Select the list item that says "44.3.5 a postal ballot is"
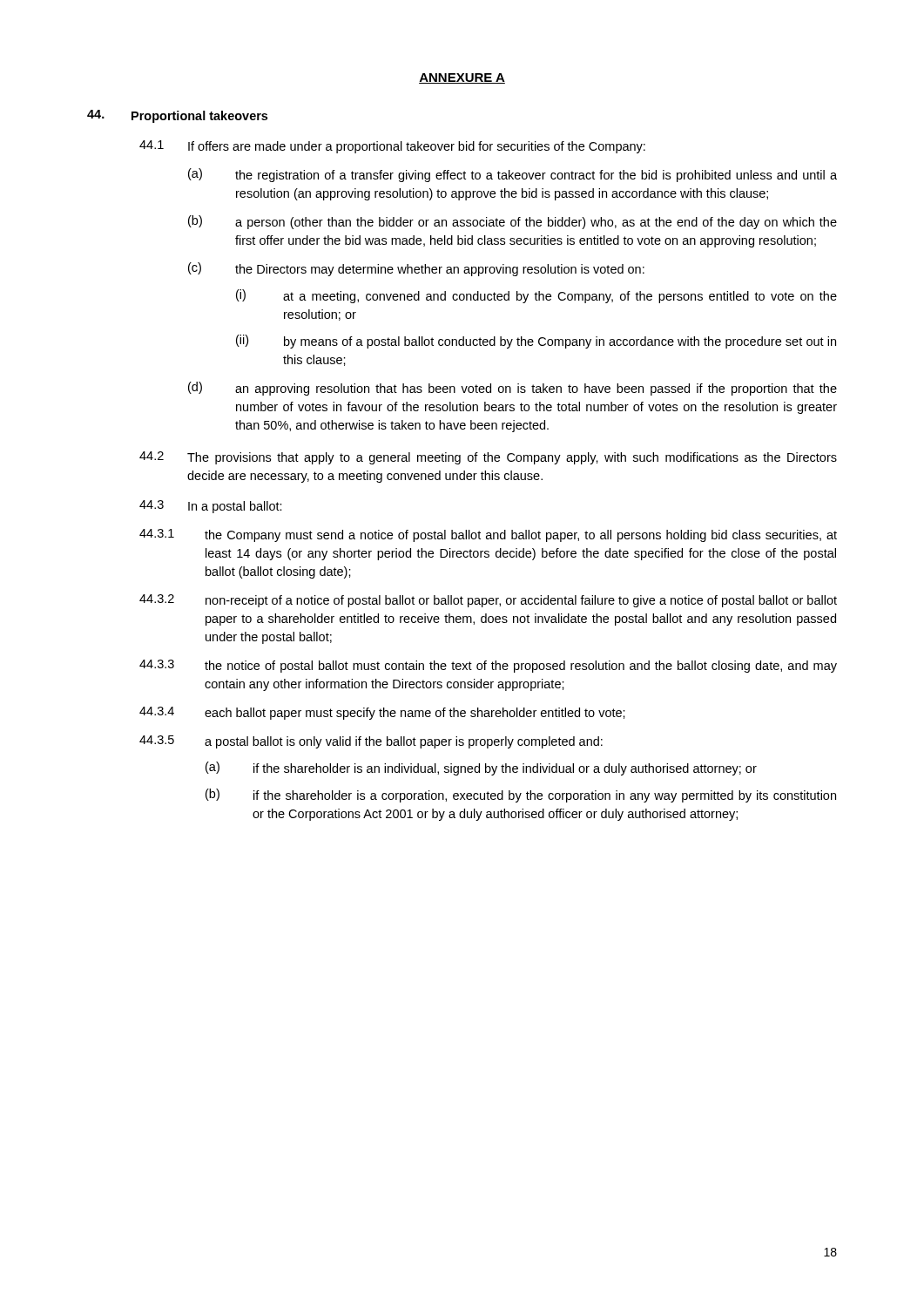The height and width of the screenshot is (1307, 924). (488, 742)
